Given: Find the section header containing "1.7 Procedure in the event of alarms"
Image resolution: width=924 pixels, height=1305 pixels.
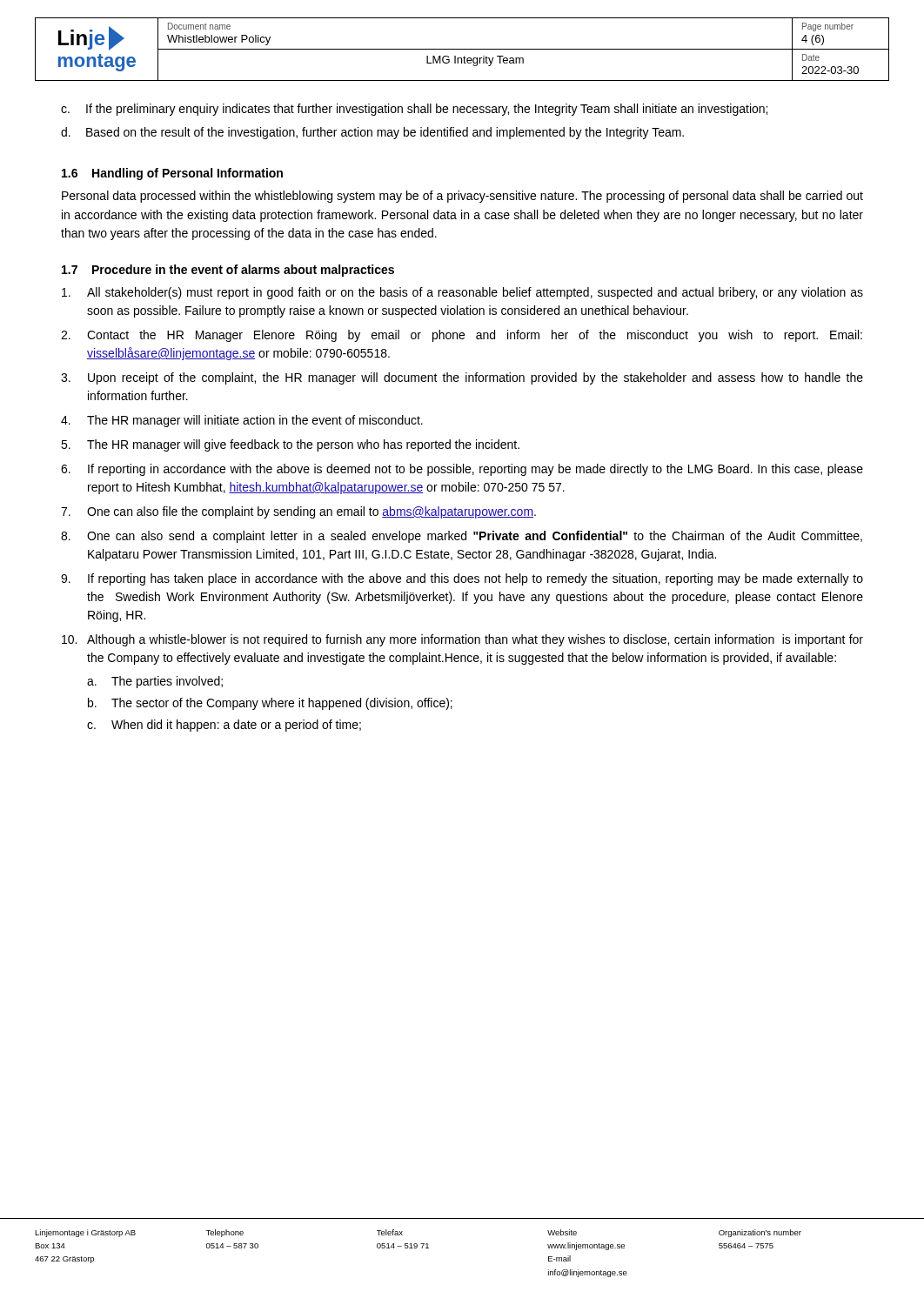Looking at the screenshot, I should pos(228,270).
